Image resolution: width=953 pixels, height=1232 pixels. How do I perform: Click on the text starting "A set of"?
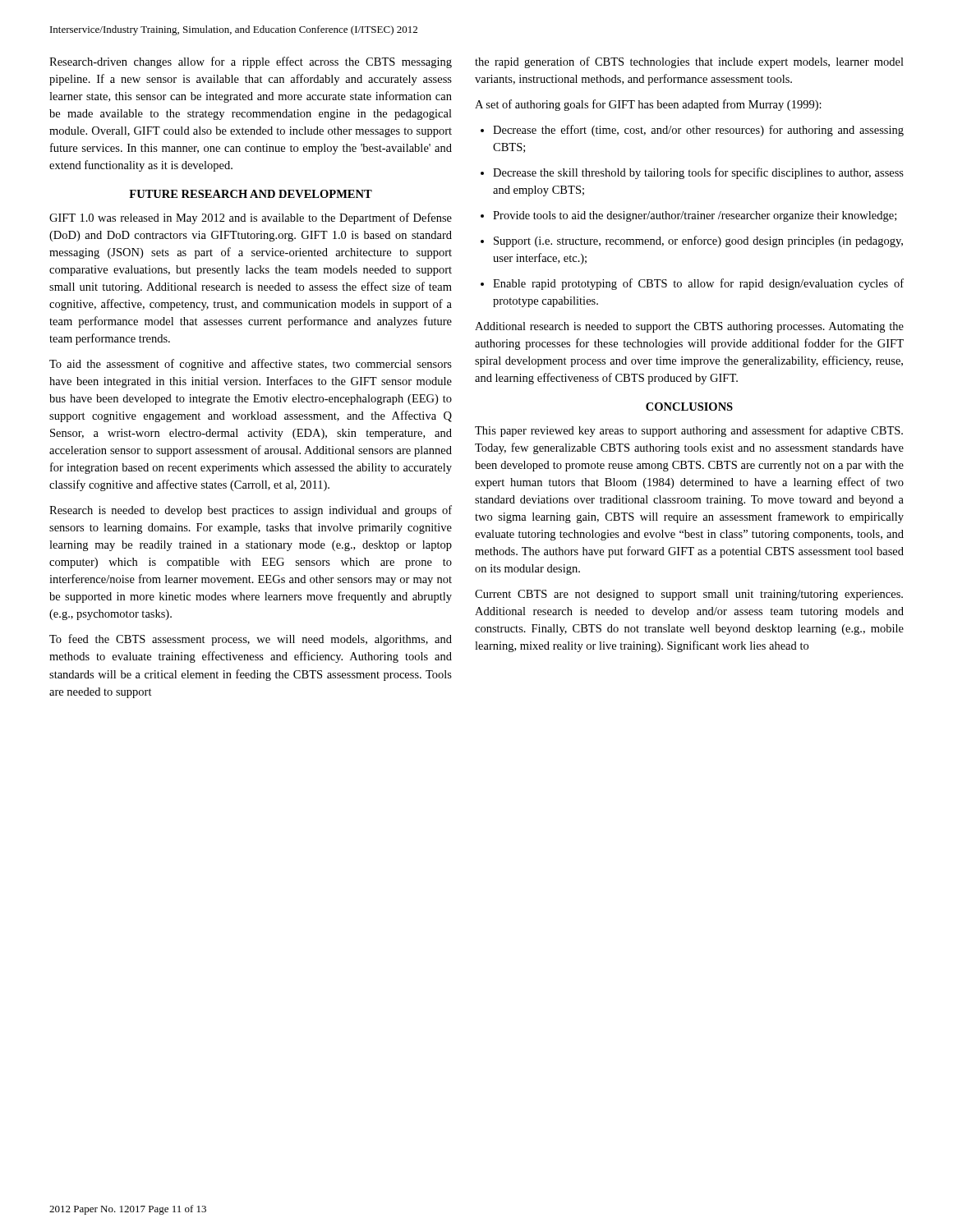689,105
